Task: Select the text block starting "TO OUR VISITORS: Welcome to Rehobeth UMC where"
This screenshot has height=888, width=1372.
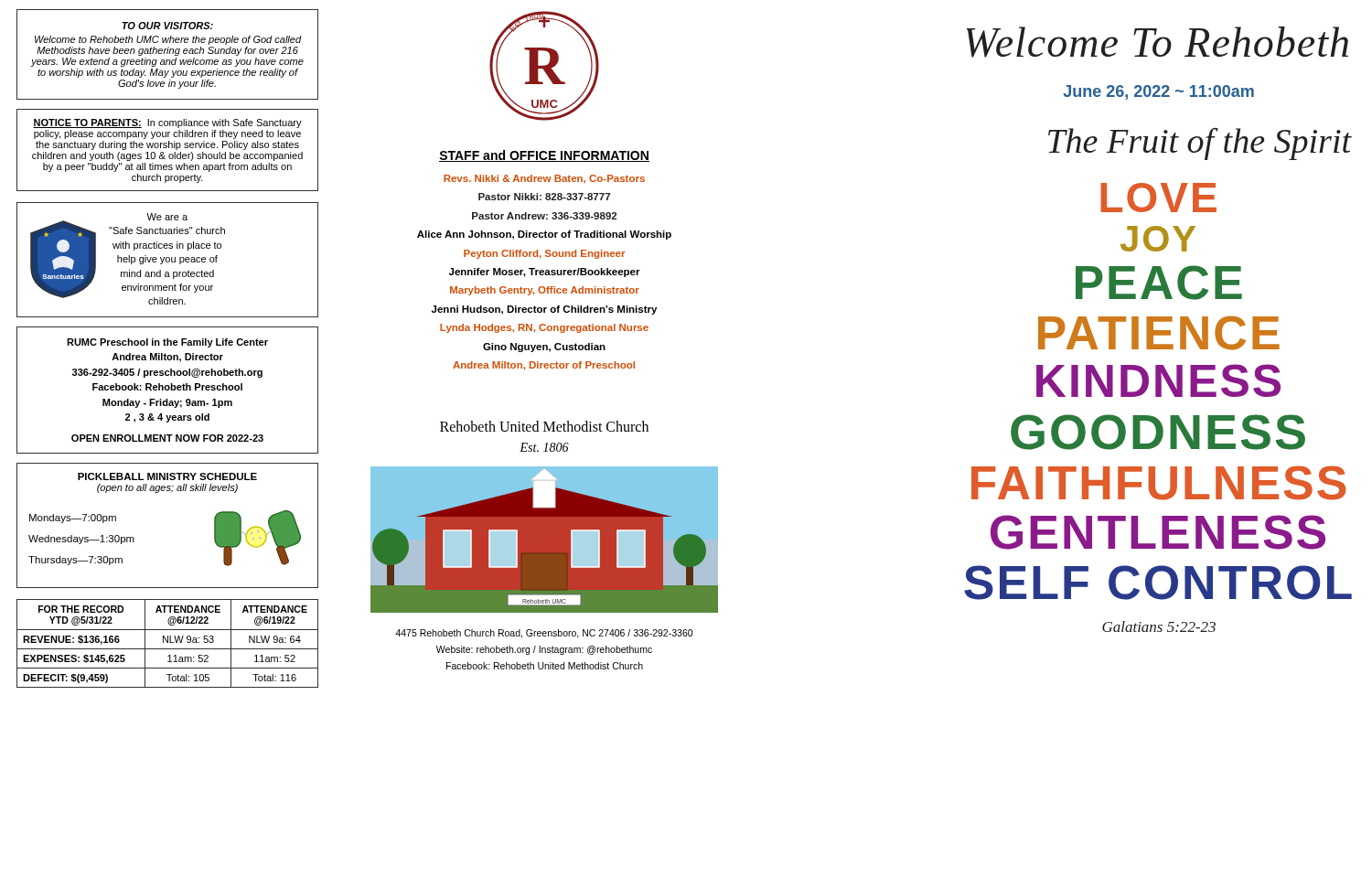Action: tap(167, 54)
